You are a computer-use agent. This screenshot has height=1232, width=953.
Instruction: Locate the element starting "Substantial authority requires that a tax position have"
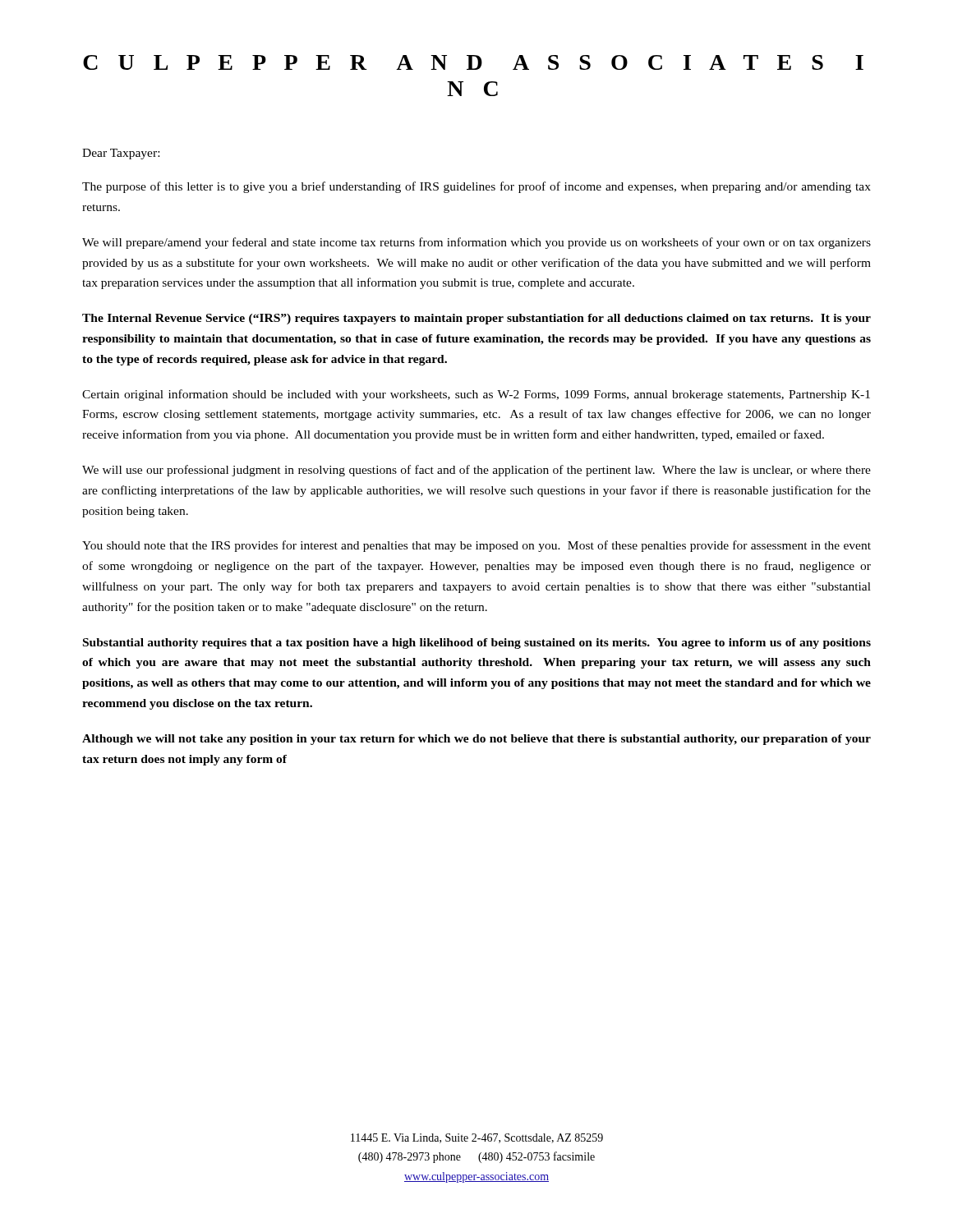476,672
